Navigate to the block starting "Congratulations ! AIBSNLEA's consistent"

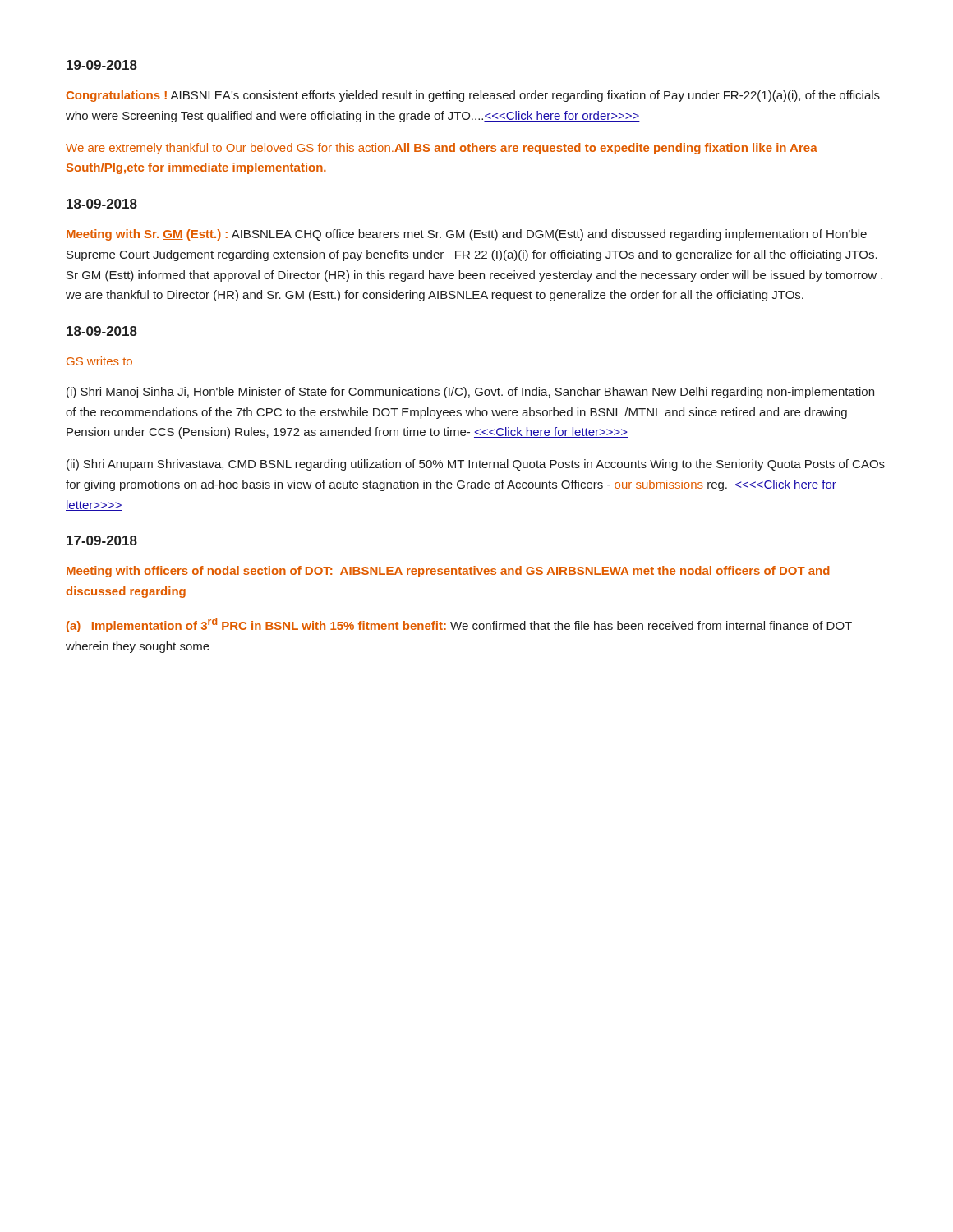(x=473, y=105)
